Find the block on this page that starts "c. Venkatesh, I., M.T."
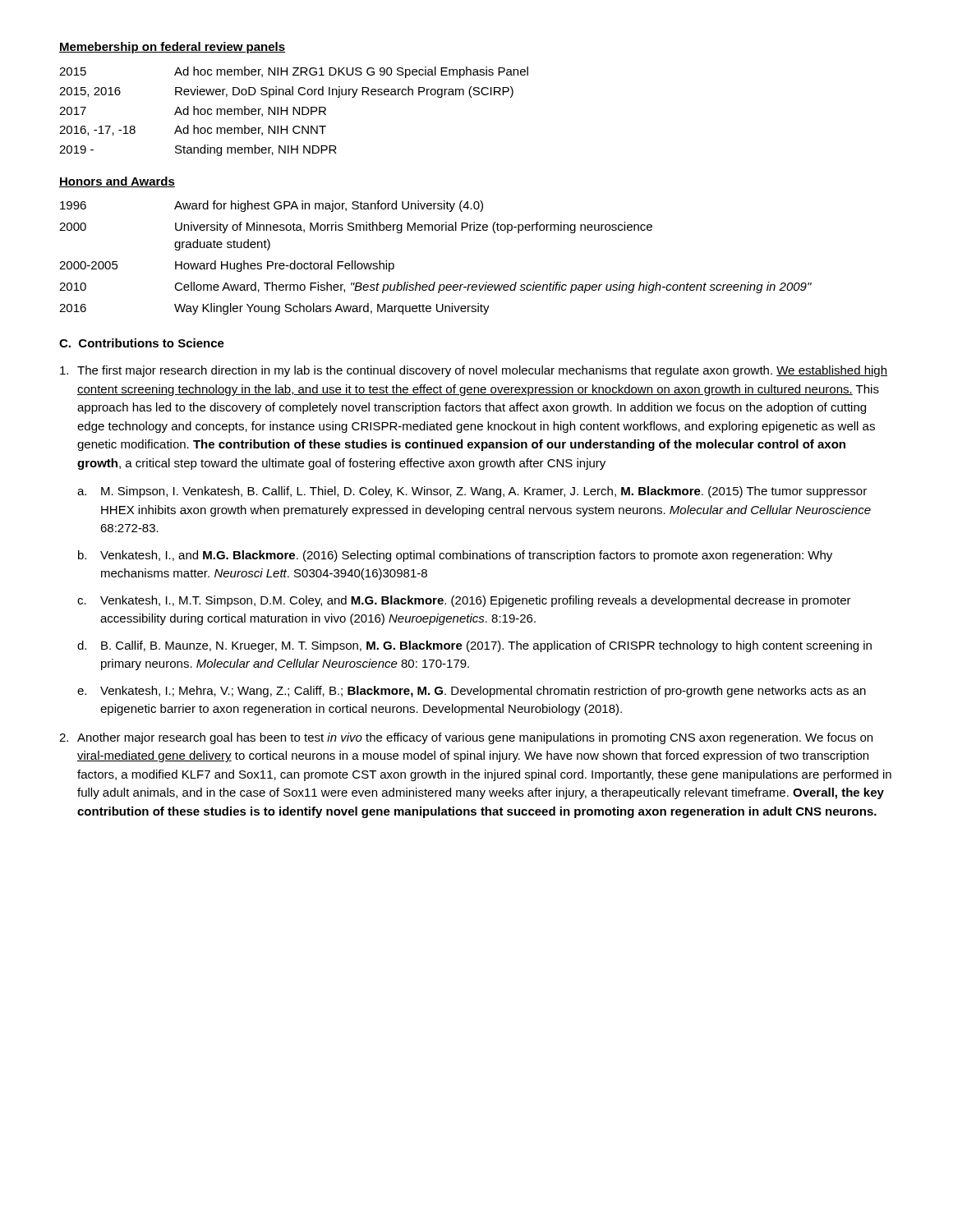This screenshot has height=1232, width=953. [x=486, y=610]
